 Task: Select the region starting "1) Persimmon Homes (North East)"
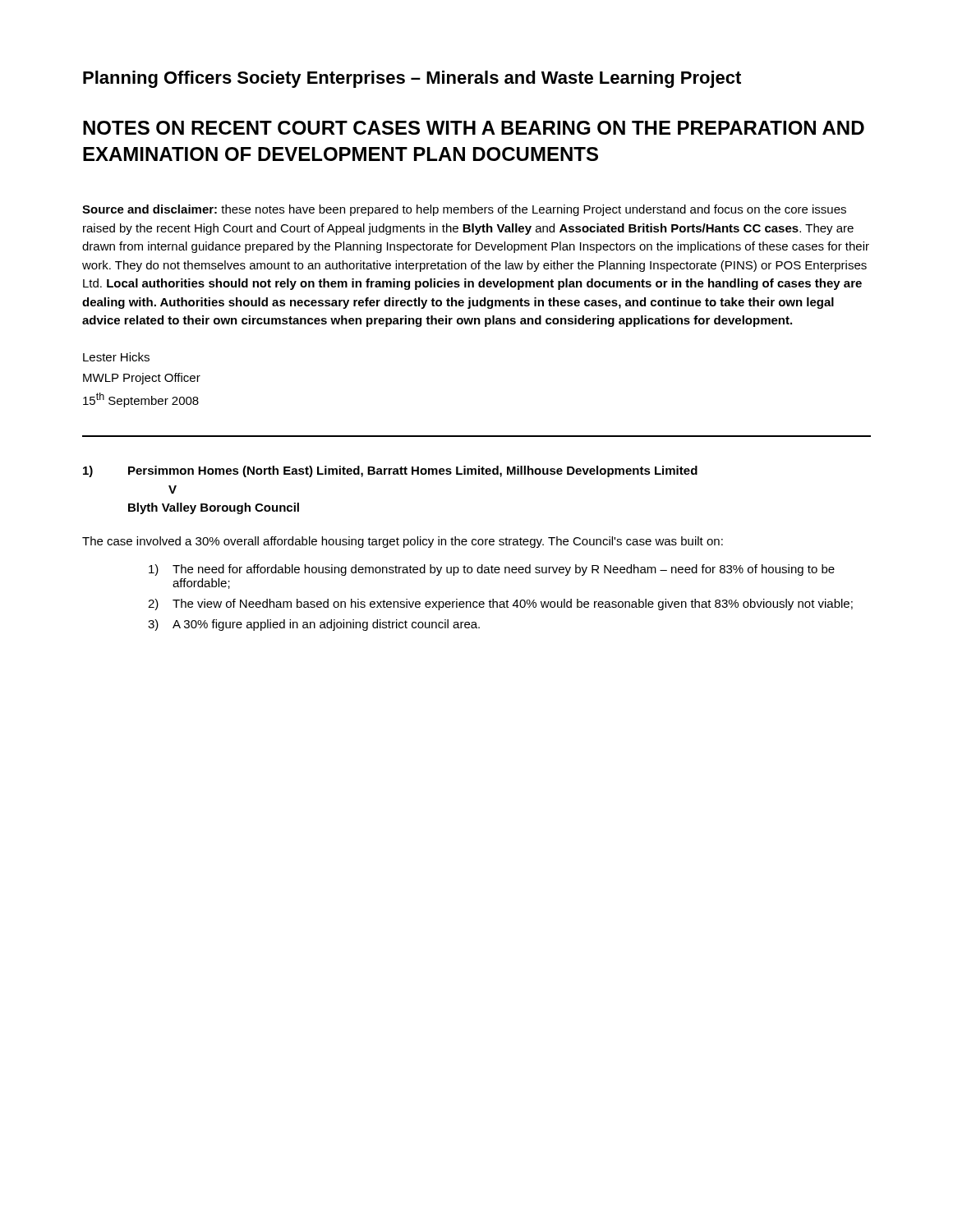click(x=390, y=471)
